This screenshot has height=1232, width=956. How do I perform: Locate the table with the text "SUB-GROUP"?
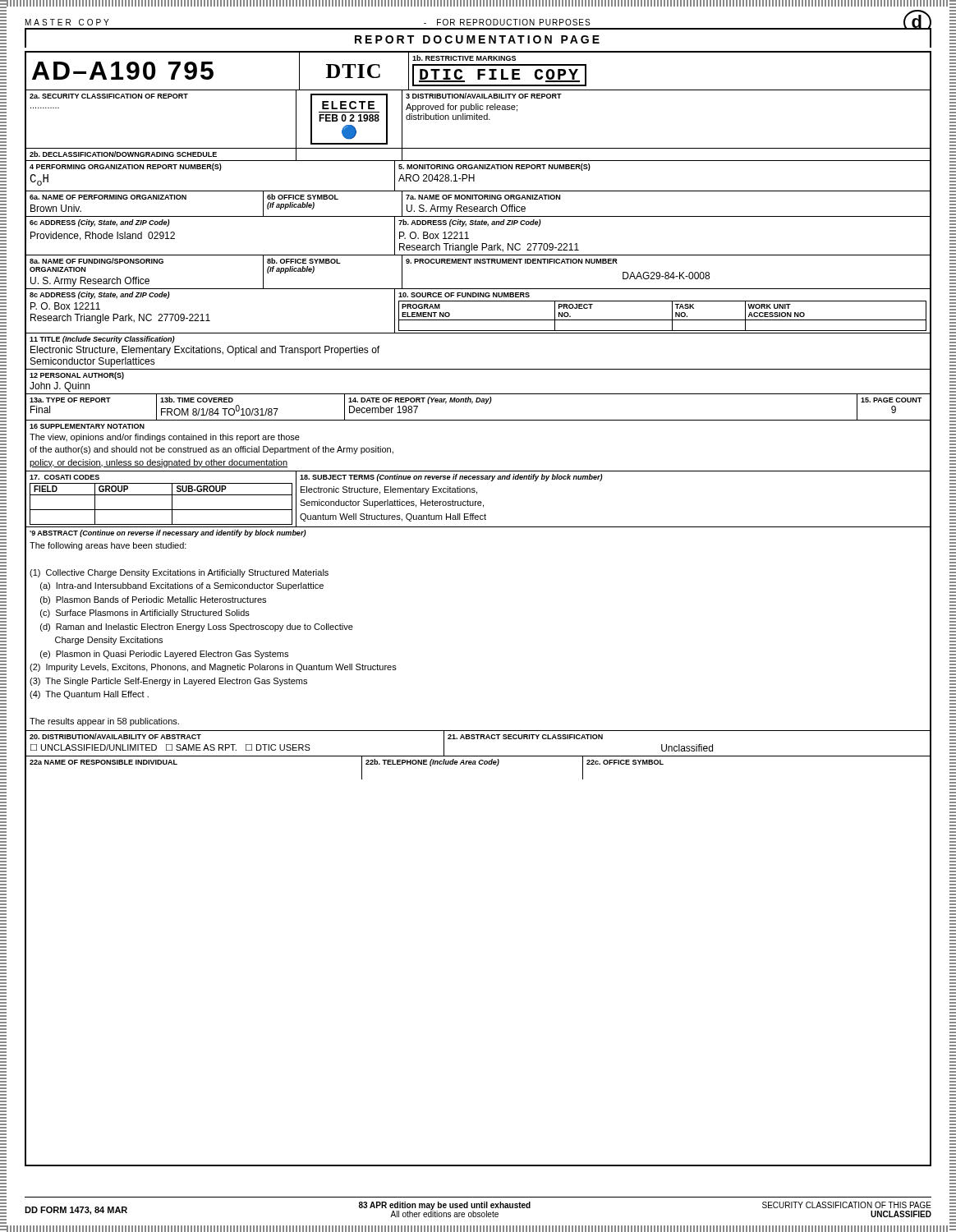point(478,499)
